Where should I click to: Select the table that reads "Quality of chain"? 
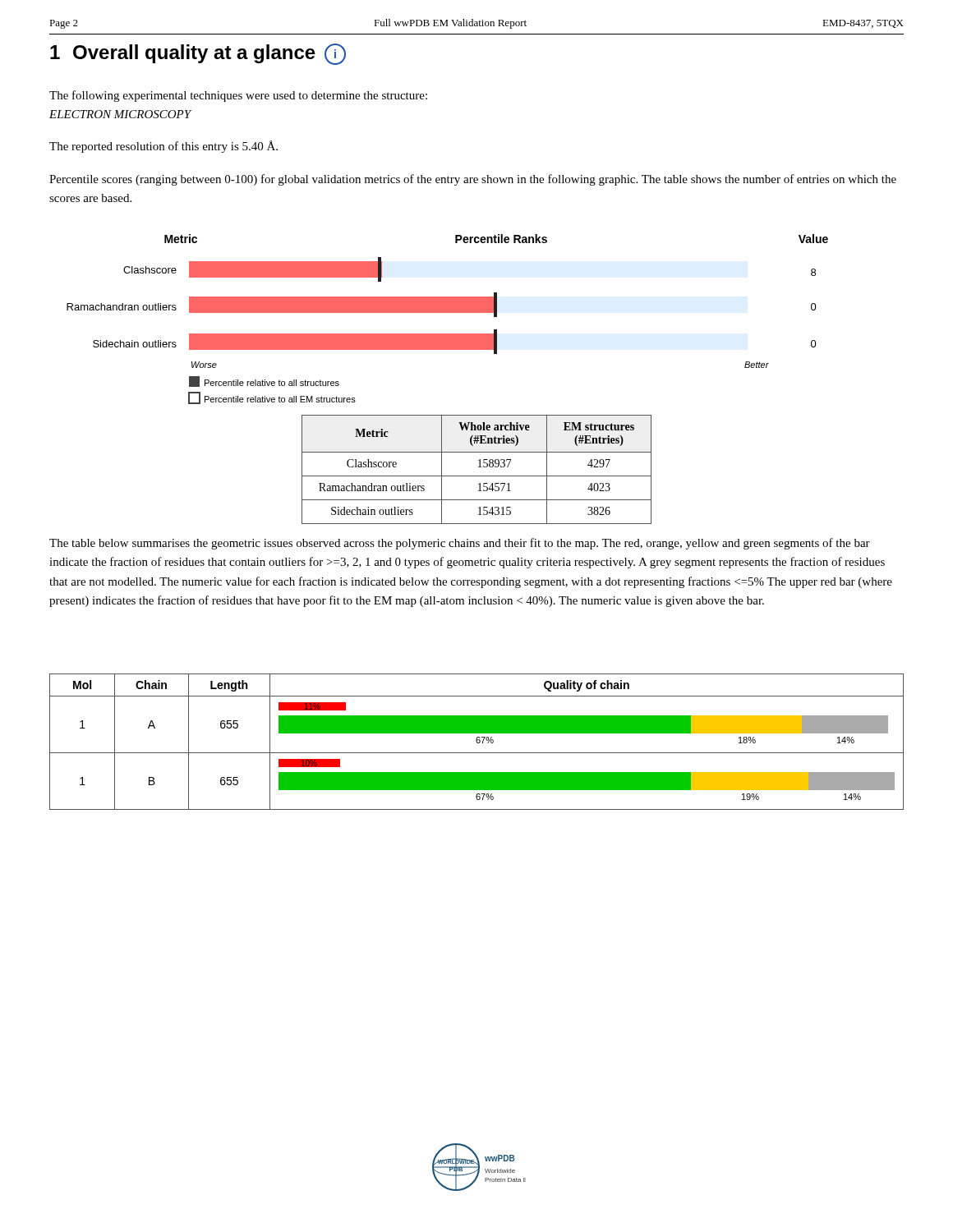[476, 742]
